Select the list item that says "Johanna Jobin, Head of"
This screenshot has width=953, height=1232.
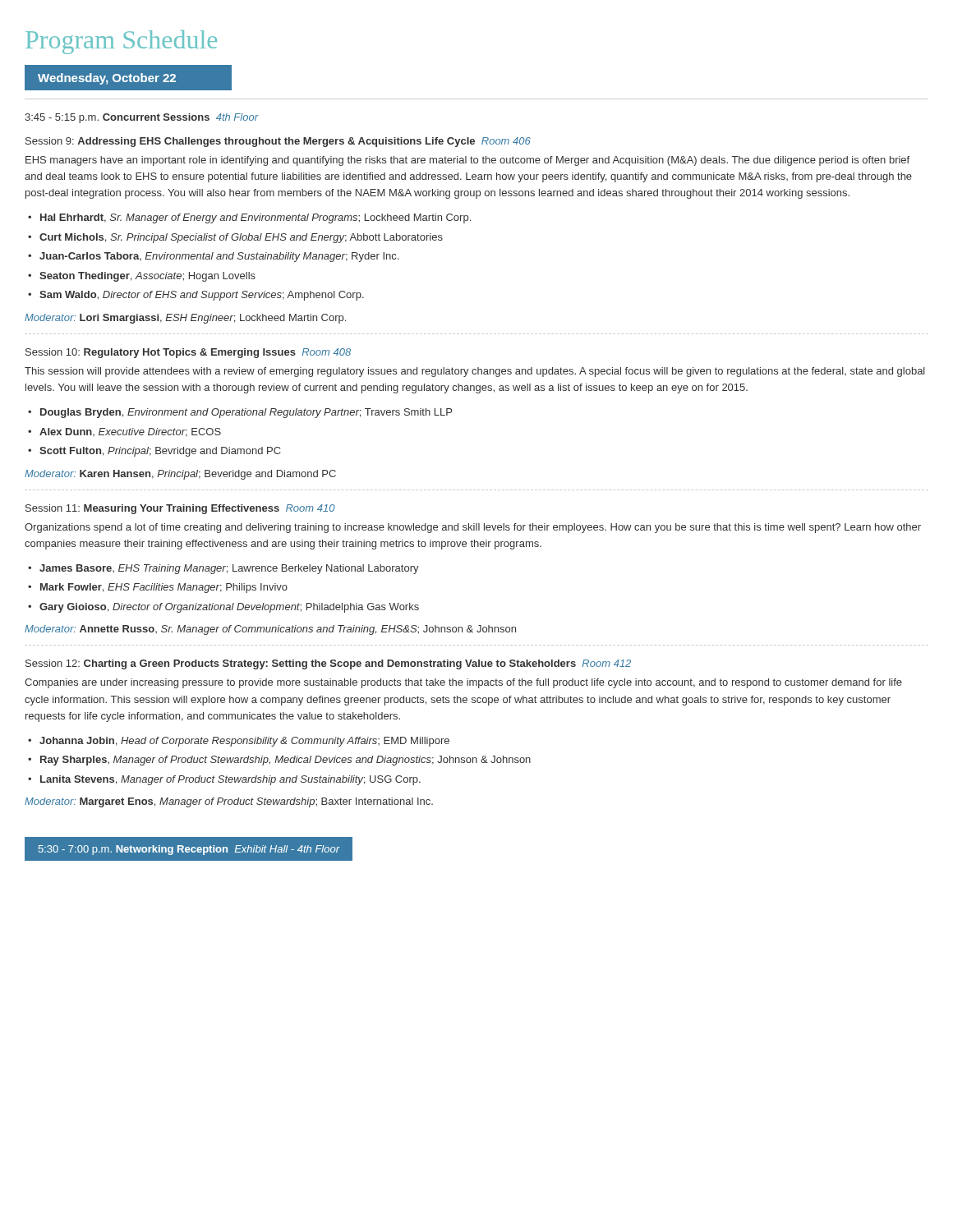(245, 740)
